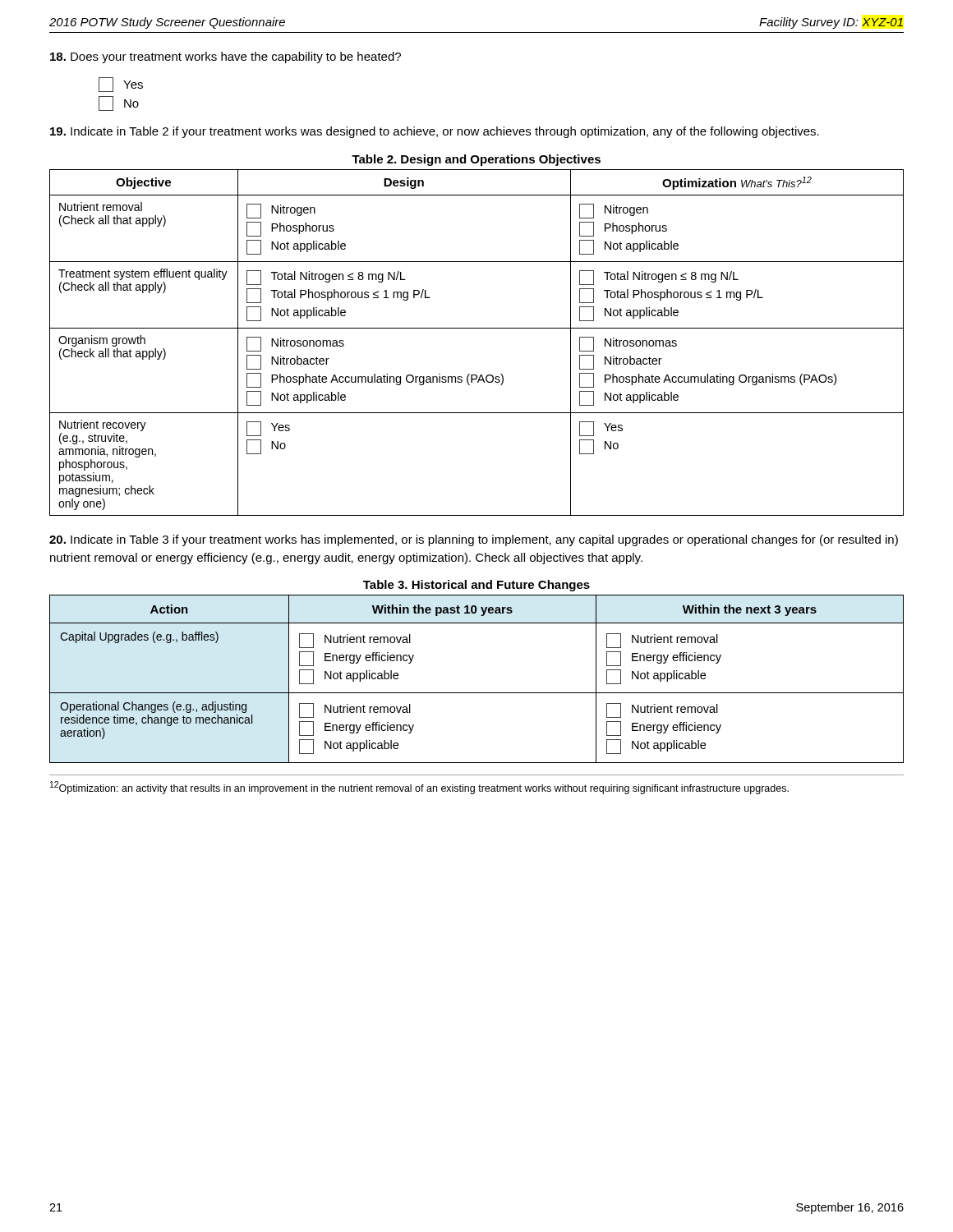Locate the caption that opens with "Table 3. Historical and Future"
Viewport: 953px width, 1232px height.
(476, 585)
